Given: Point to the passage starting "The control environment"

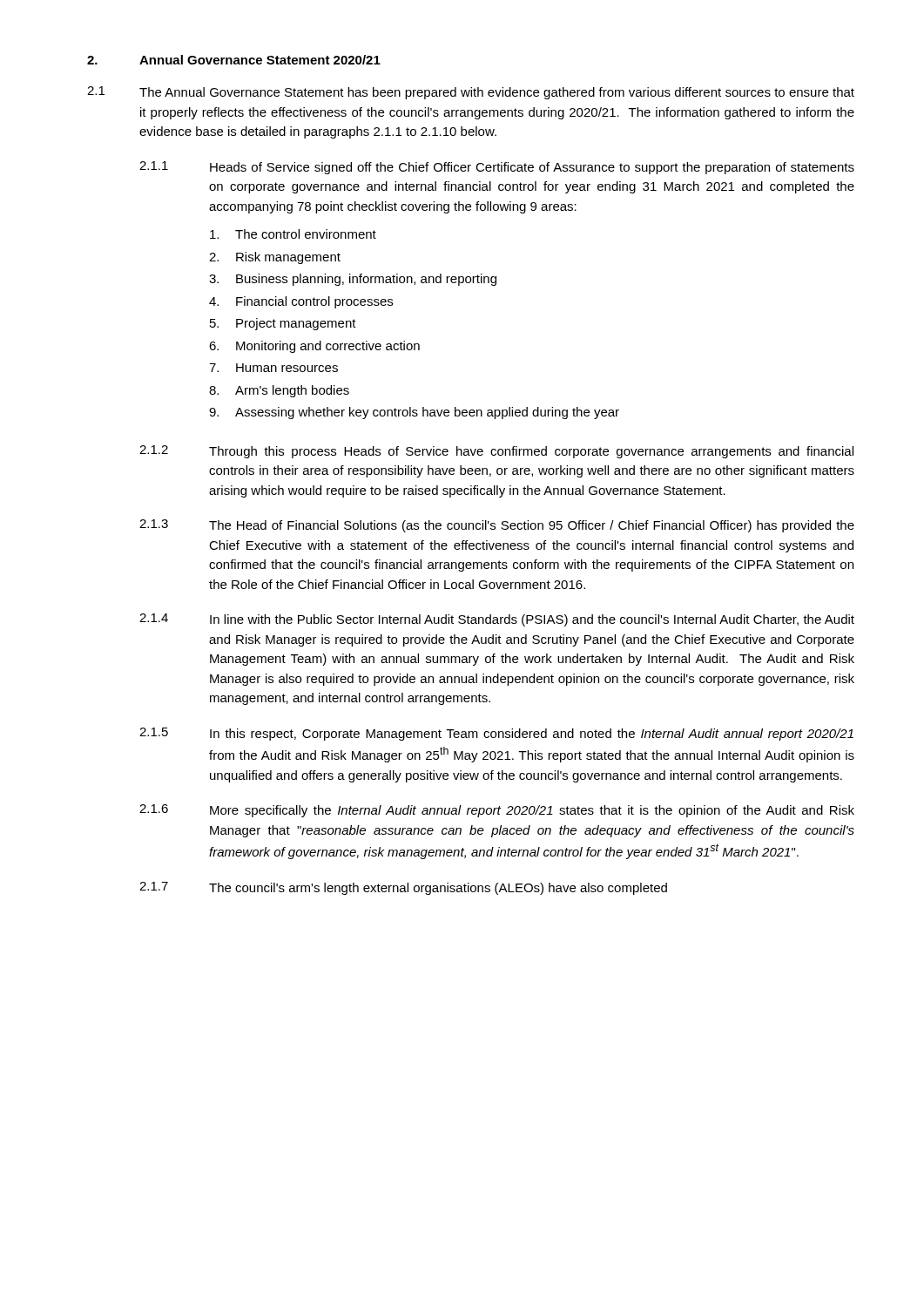Looking at the screenshot, I should click(292, 235).
